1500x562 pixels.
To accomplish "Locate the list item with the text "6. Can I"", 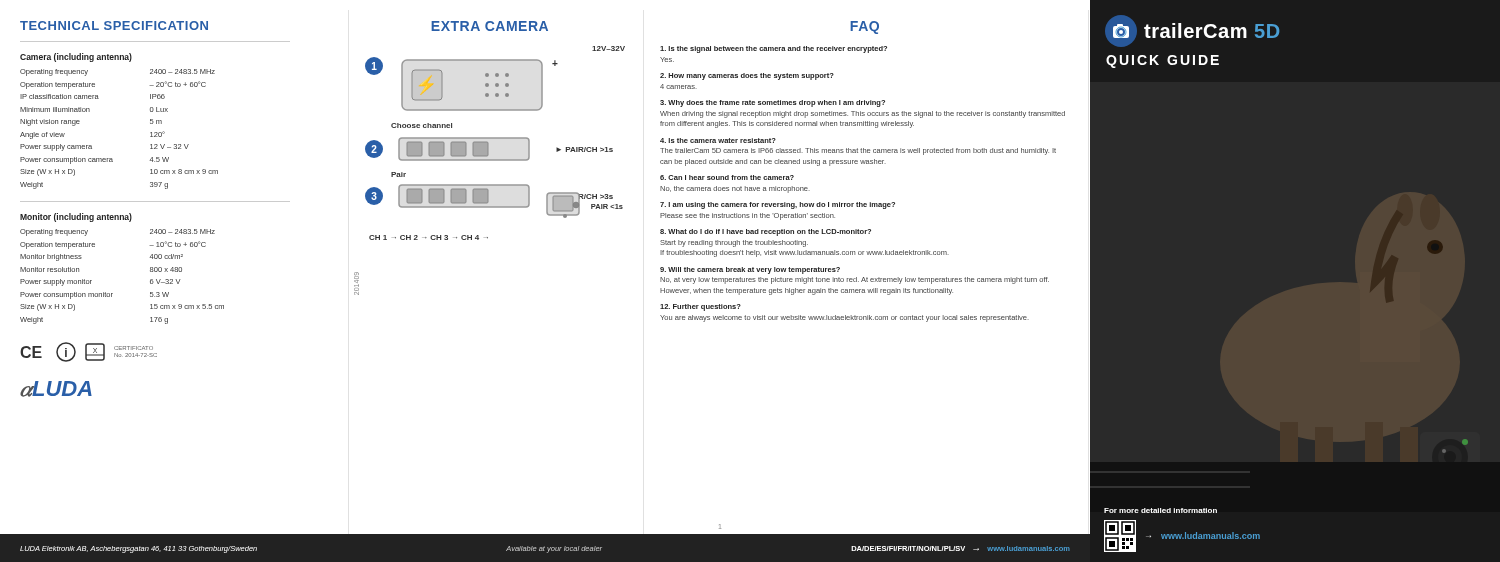I will [727, 178].
